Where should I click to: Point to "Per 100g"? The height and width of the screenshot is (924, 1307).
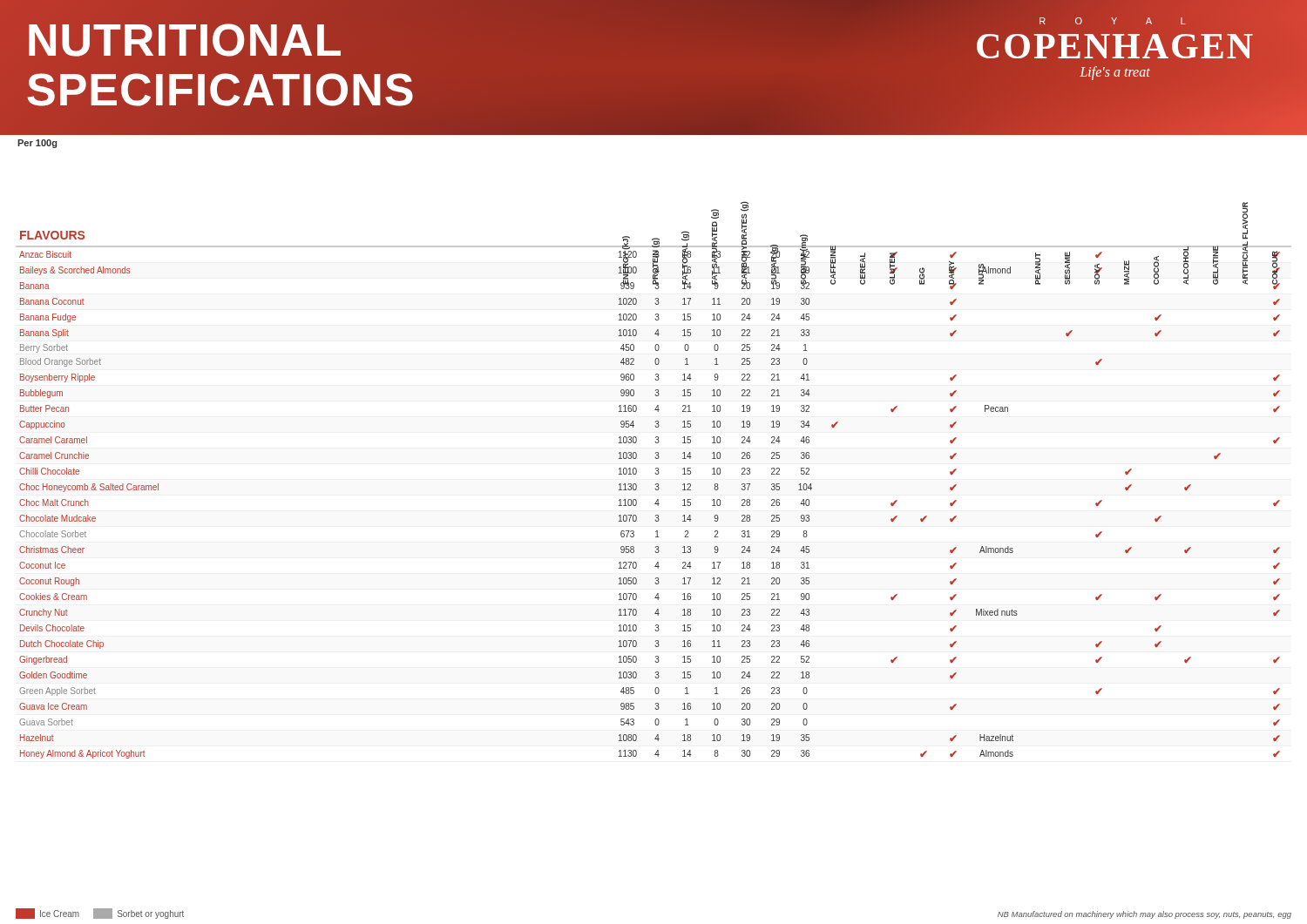click(x=37, y=143)
